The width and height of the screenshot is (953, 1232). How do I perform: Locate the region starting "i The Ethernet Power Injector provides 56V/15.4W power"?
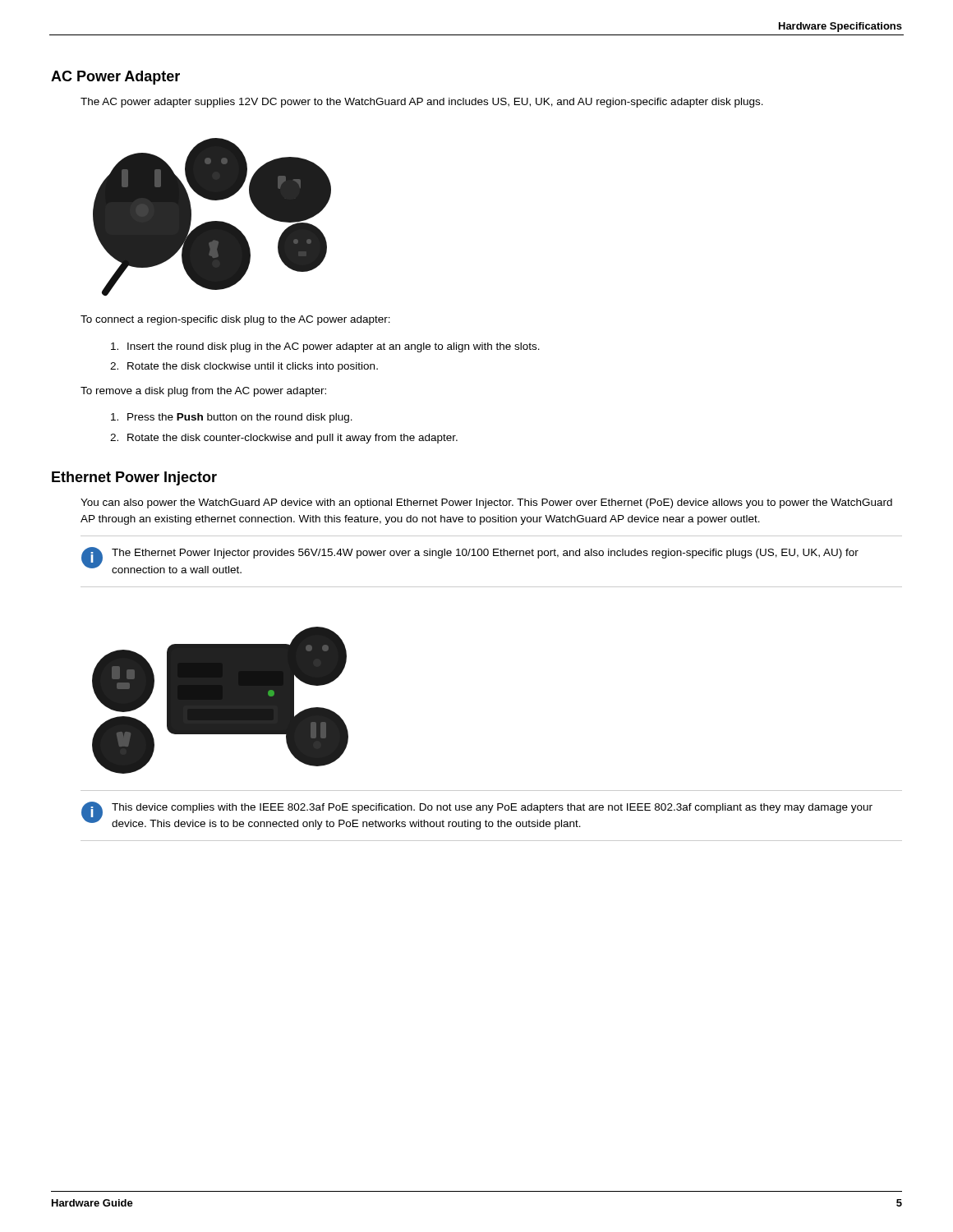coord(491,561)
